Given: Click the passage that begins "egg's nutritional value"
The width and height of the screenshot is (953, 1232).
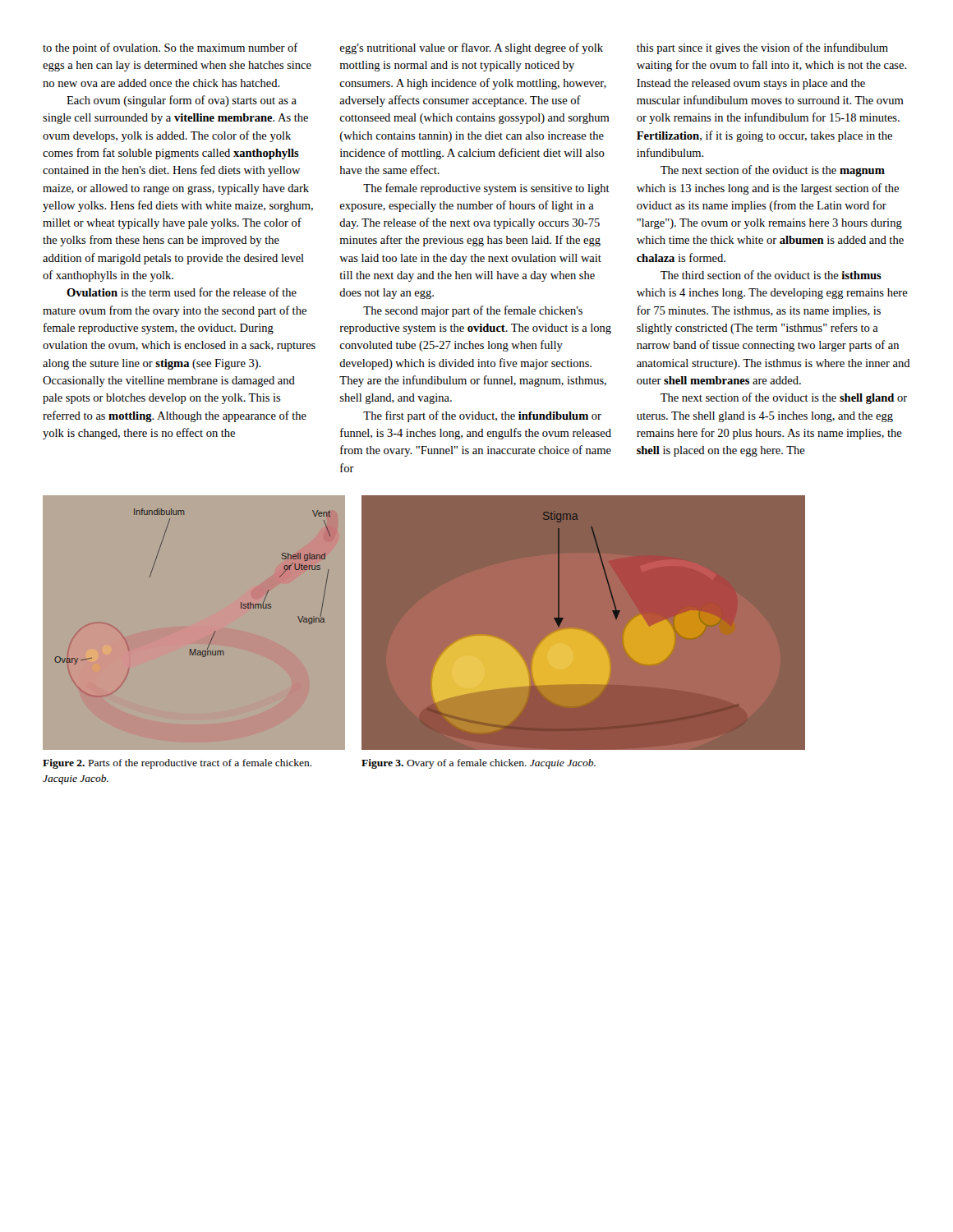Looking at the screenshot, I should (476, 258).
